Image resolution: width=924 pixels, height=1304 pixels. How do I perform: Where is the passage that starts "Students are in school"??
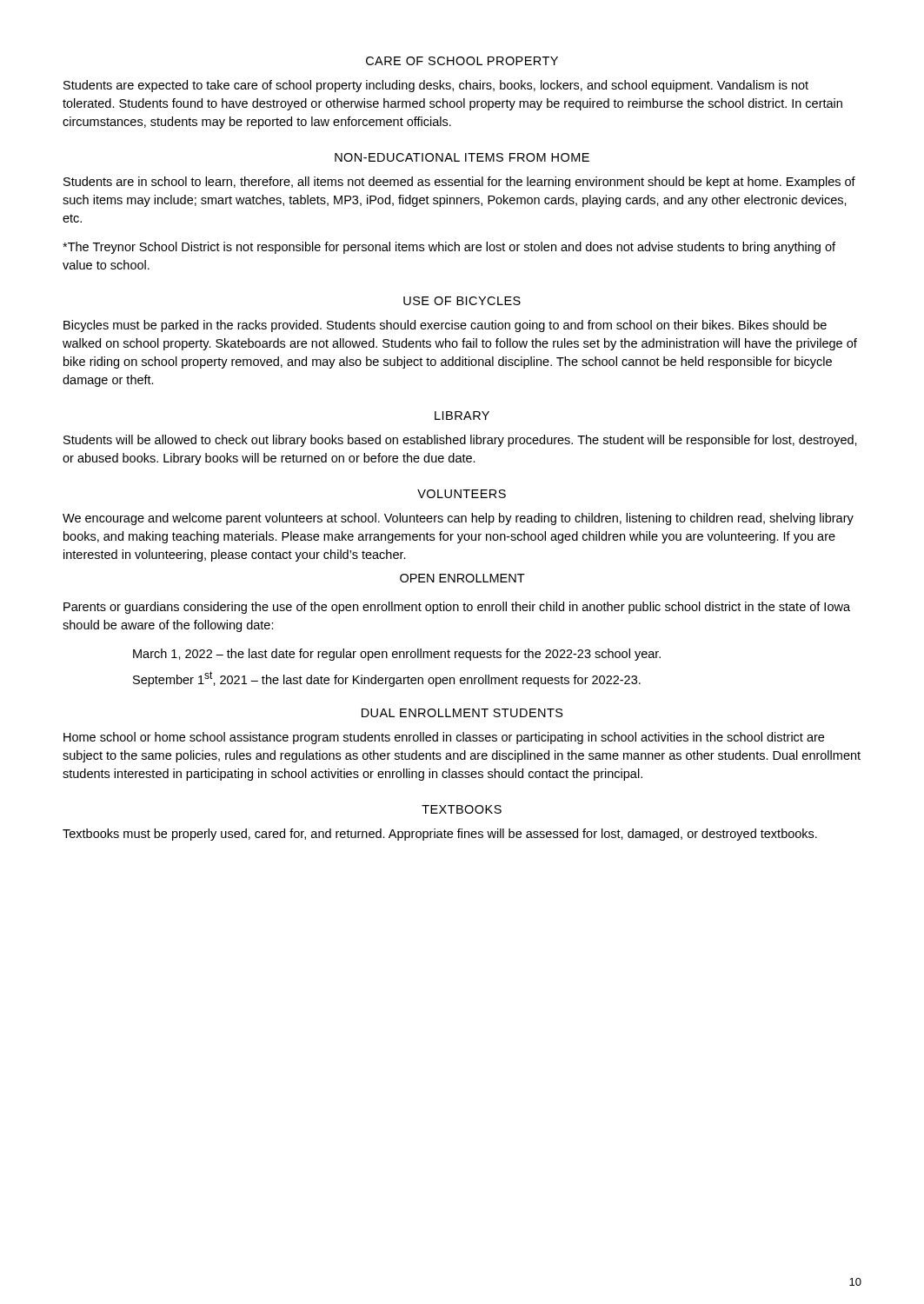[459, 200]
